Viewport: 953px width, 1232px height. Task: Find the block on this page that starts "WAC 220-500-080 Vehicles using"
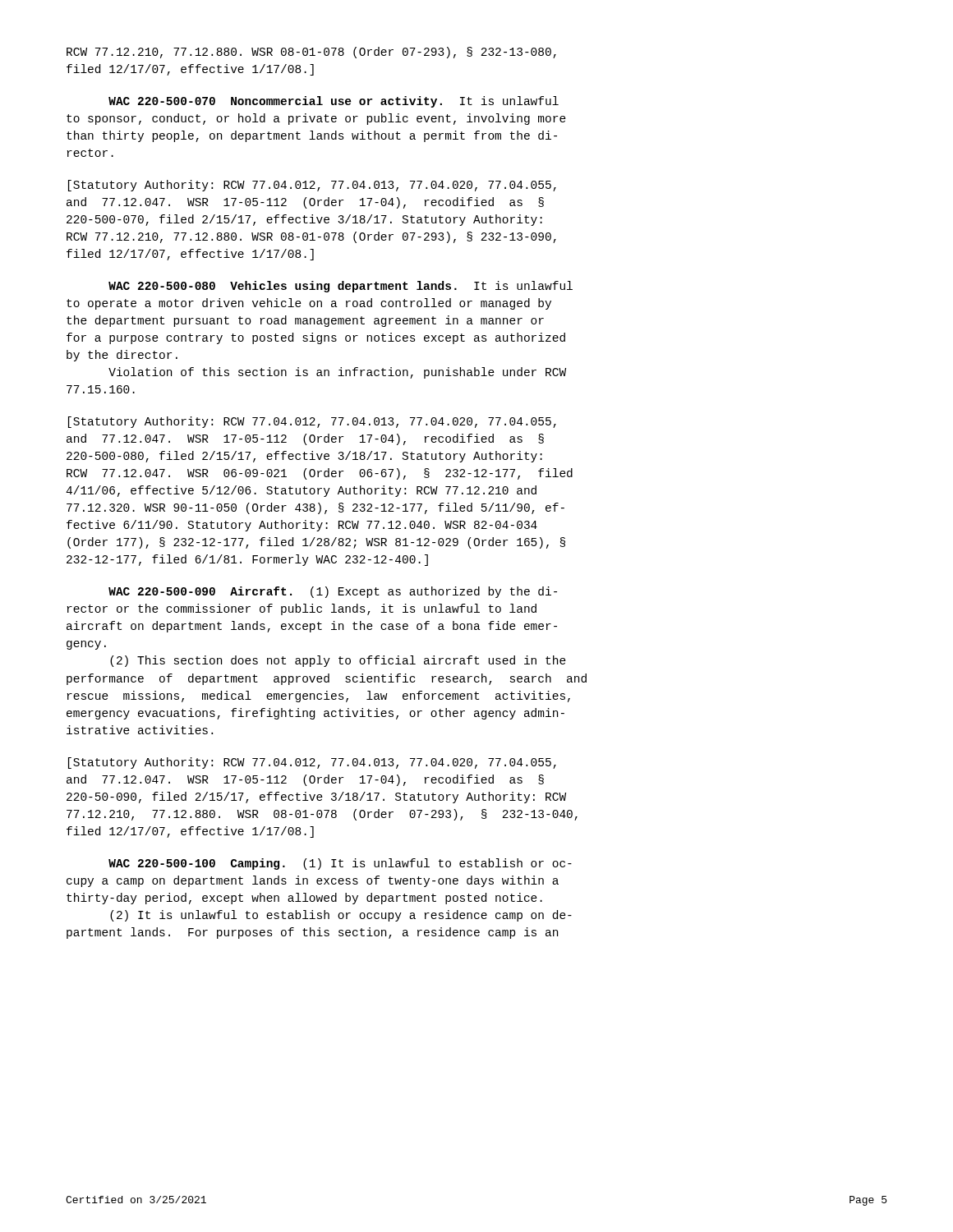tap(320, 339)
